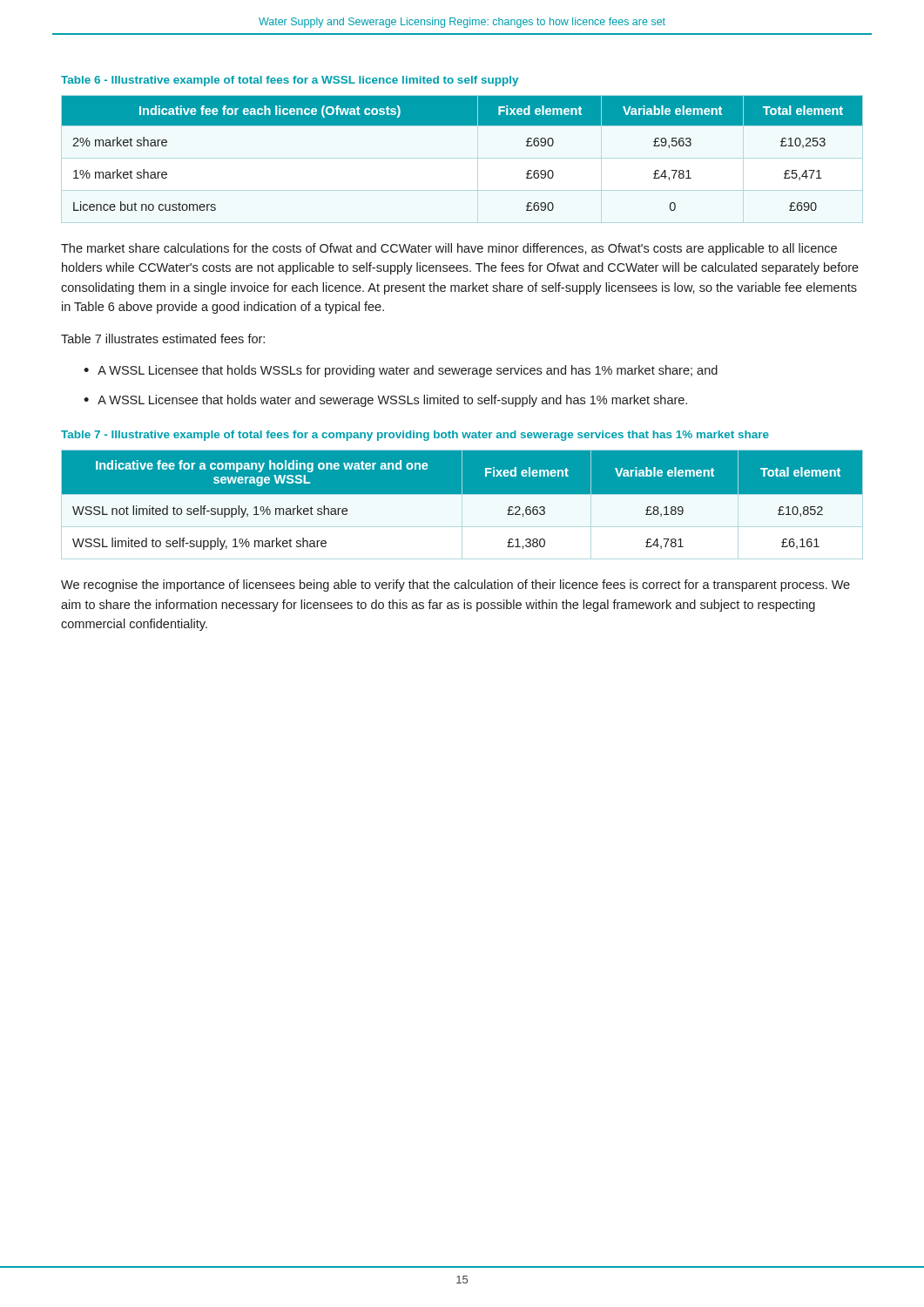The image size is (924, 1307).
Task: Find the text block starting "The market share calculations for"
Action: point(460,278)
